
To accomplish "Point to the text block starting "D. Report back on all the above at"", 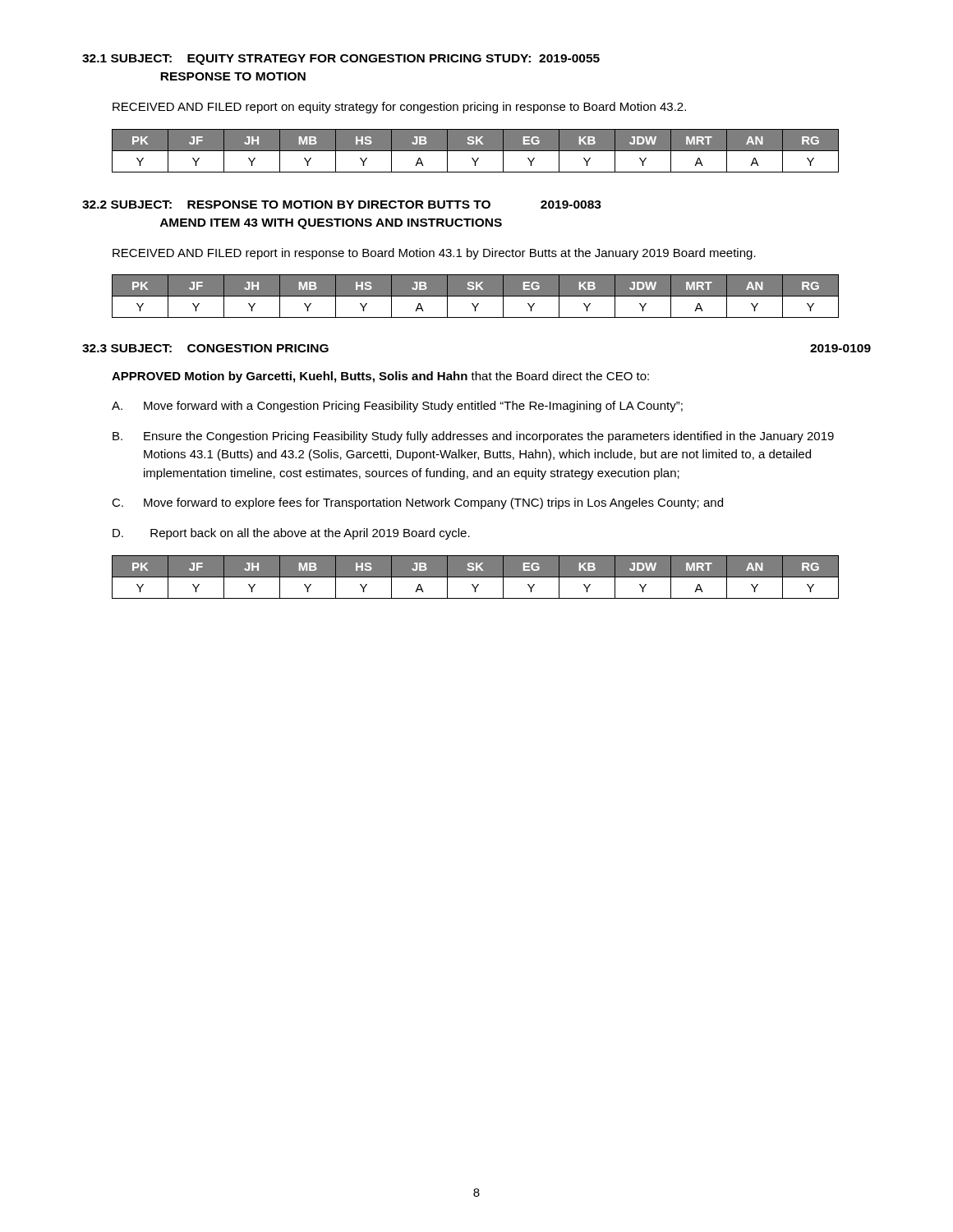I will 291,533.
